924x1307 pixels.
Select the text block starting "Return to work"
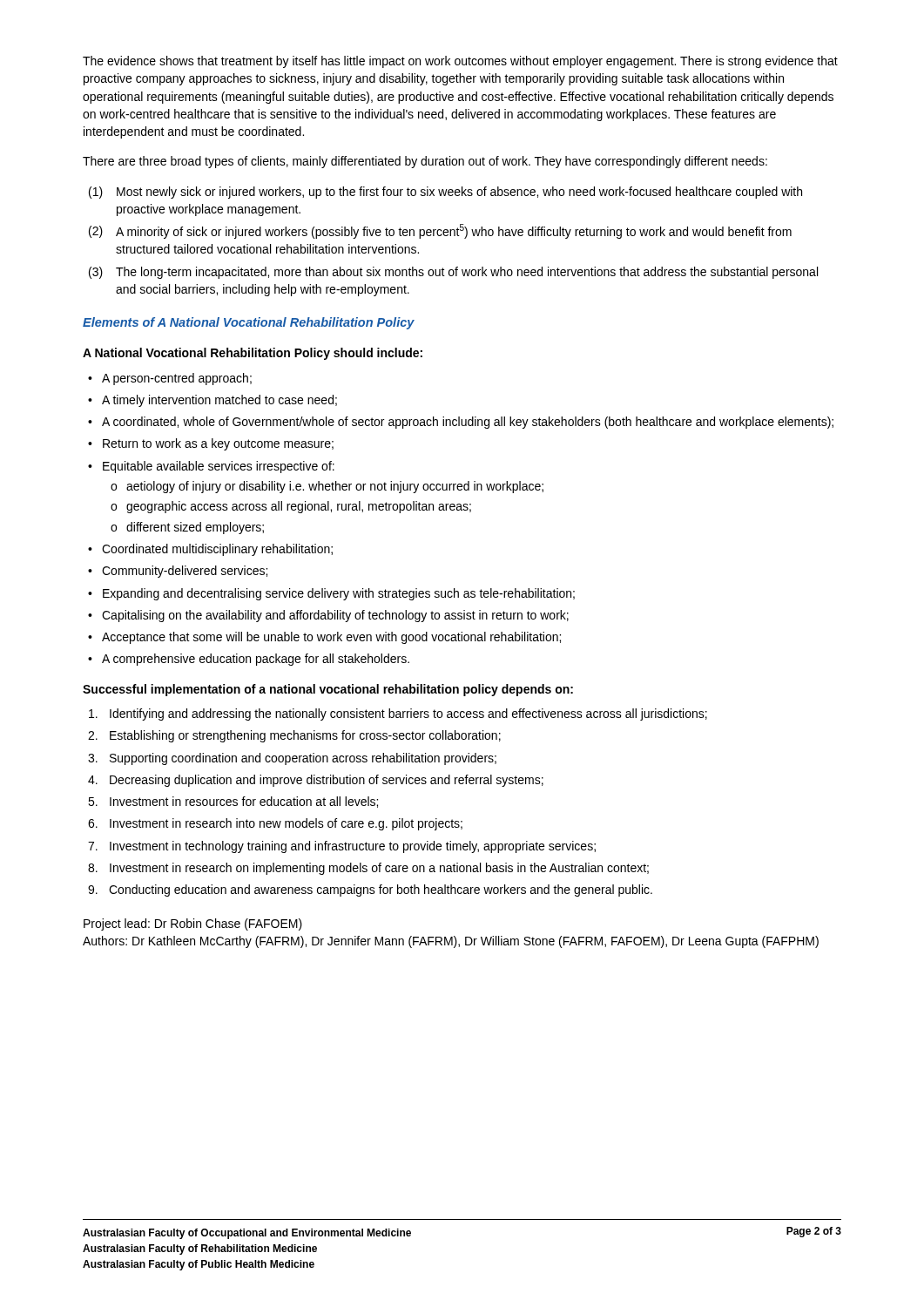pos(218,444)
